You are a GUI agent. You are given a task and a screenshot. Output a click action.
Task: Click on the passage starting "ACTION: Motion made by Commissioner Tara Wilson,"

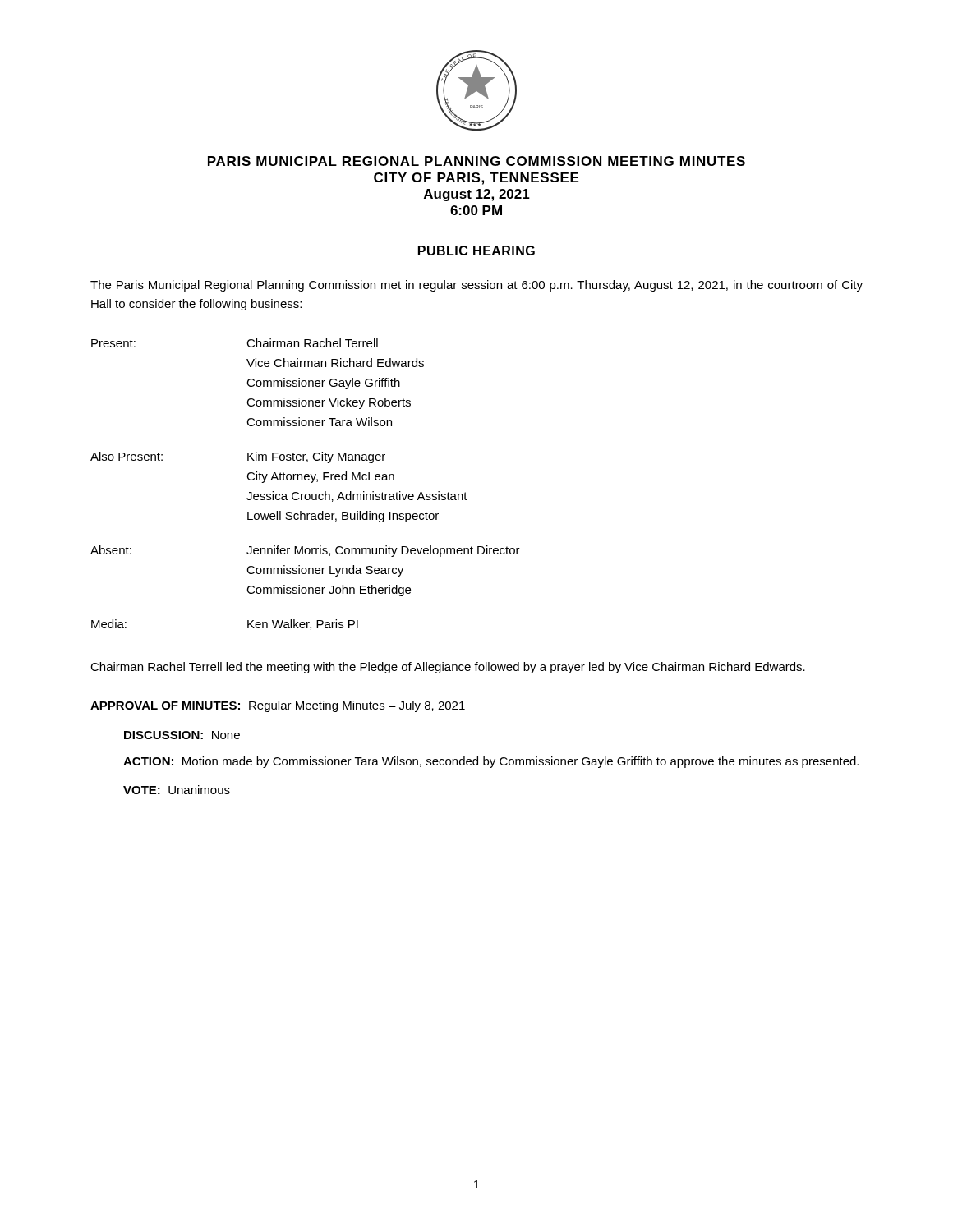tap(492, 761)
